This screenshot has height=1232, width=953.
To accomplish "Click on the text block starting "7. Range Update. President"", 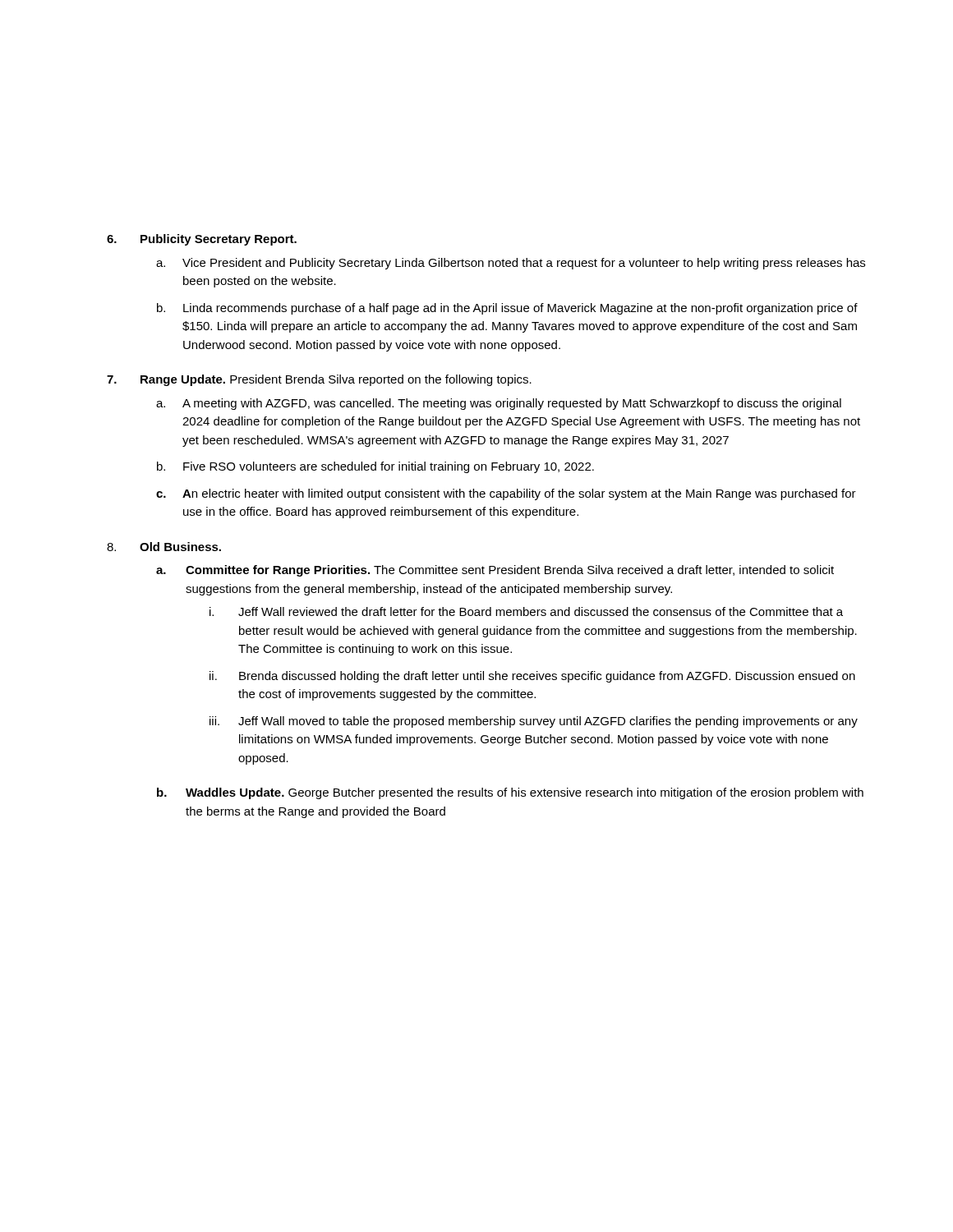I will 489,450.
